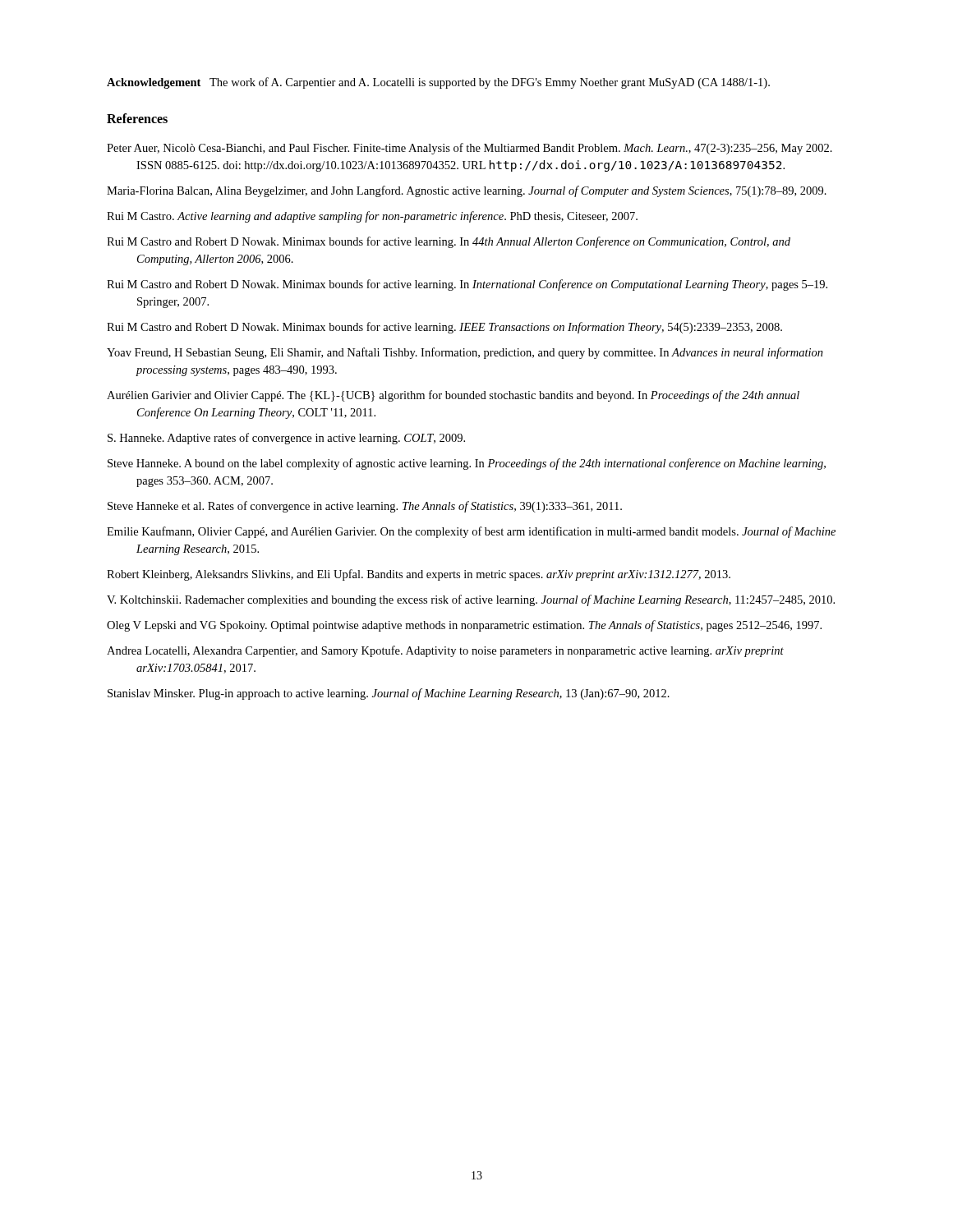
Task: Locate the passage starting "Steve Hanneke et al. Rates of convergence in"
Action: (365, 506)
